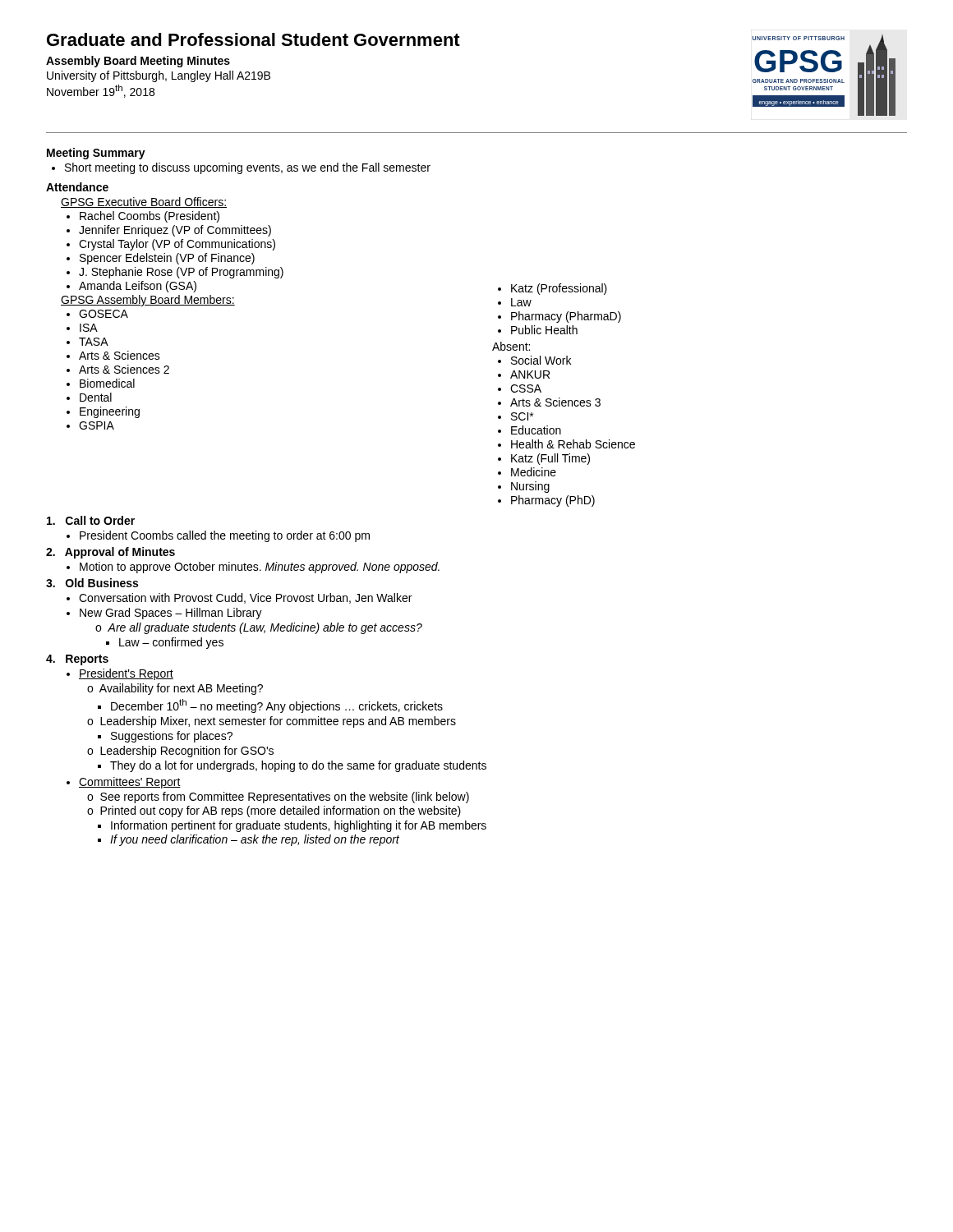Click on the list item containing "December 10th – no meeting? Any objections"
953x1232 pixels.
click(x=276, y=705)
